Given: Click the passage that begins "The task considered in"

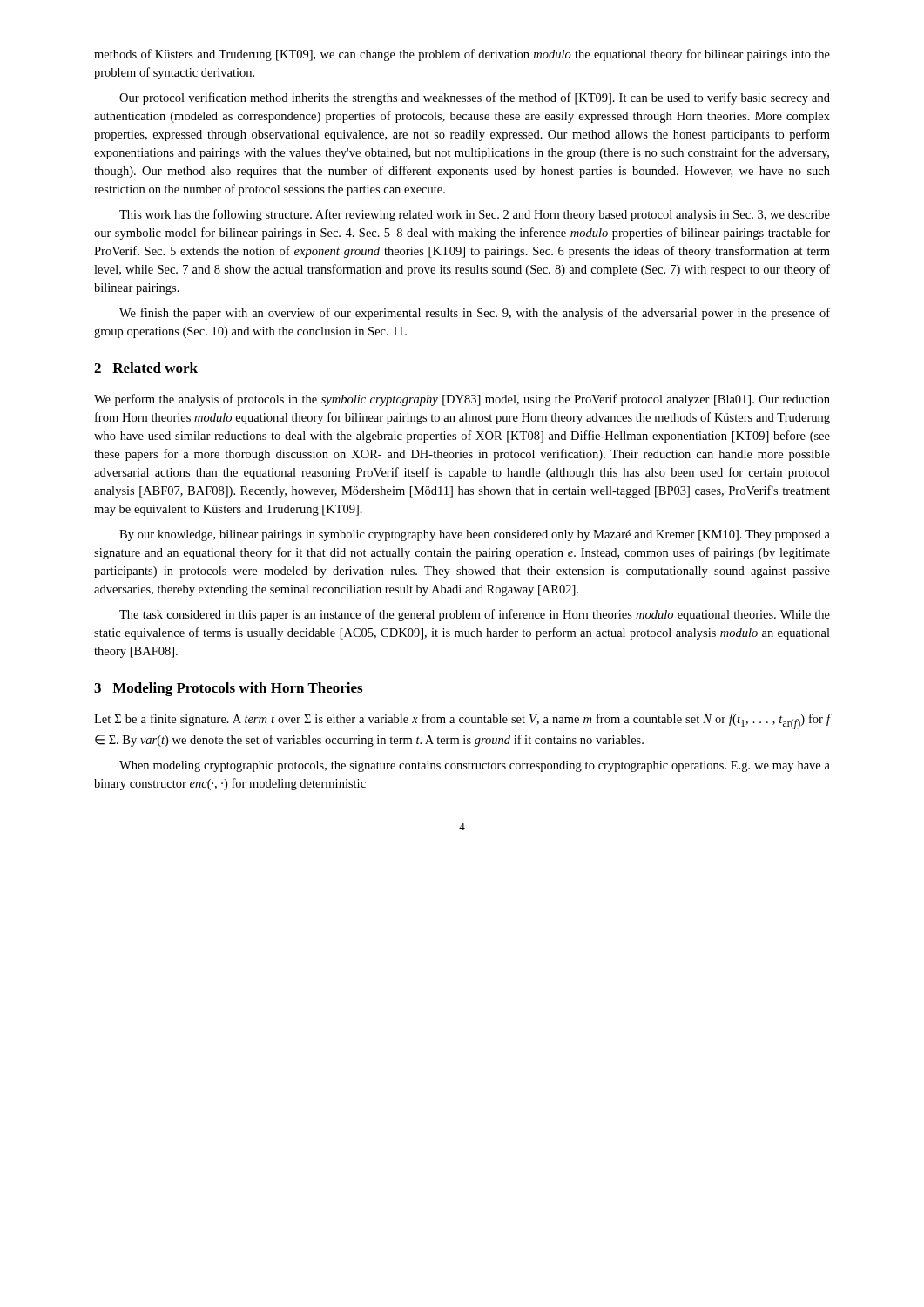Looking at the screenshot, I should (x=462, y=633).
